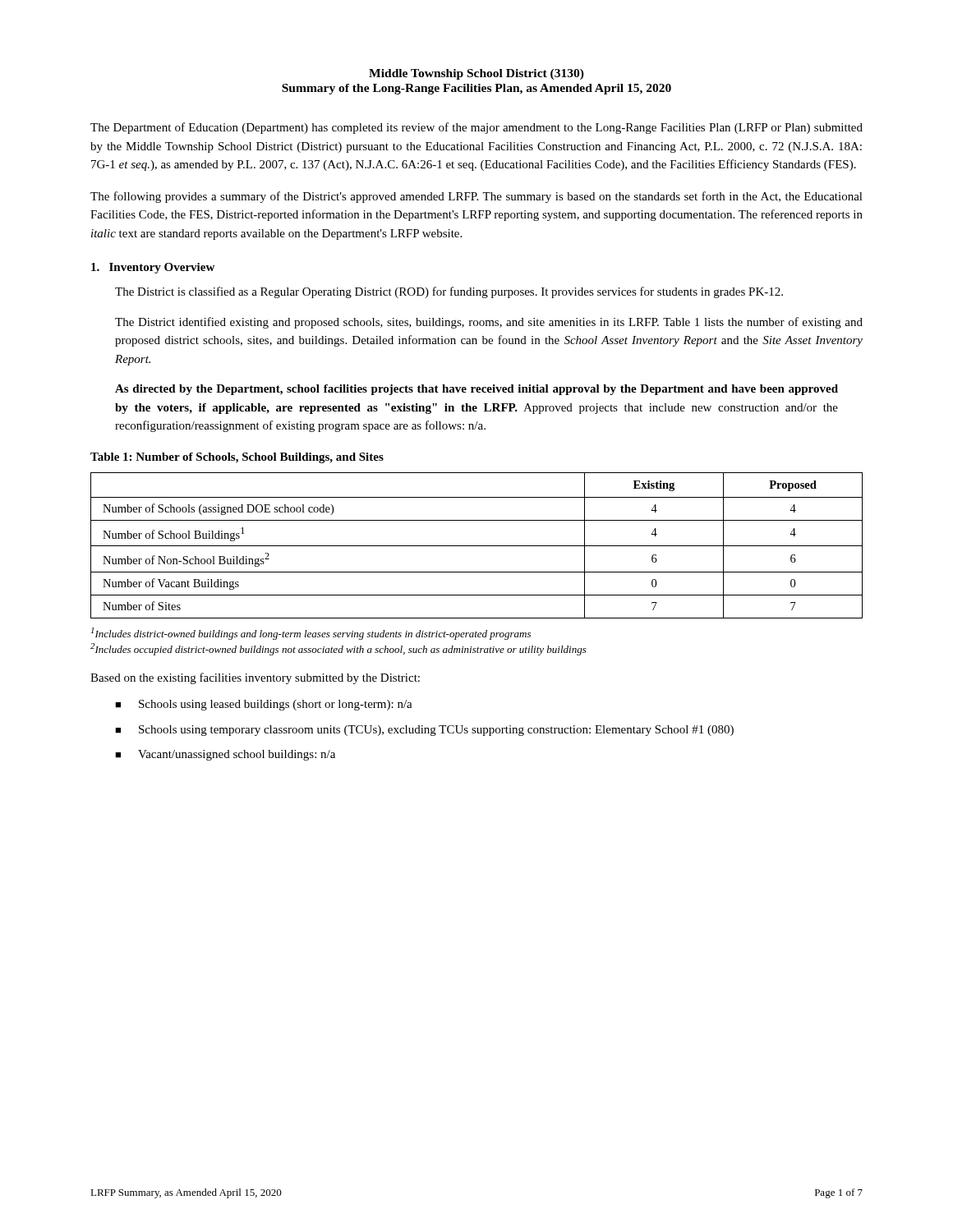Image resolution: width=953 pixels, height=1232 pixels.
Task: Click on the text block that reads "The District identified"
Action: point(489,340)
